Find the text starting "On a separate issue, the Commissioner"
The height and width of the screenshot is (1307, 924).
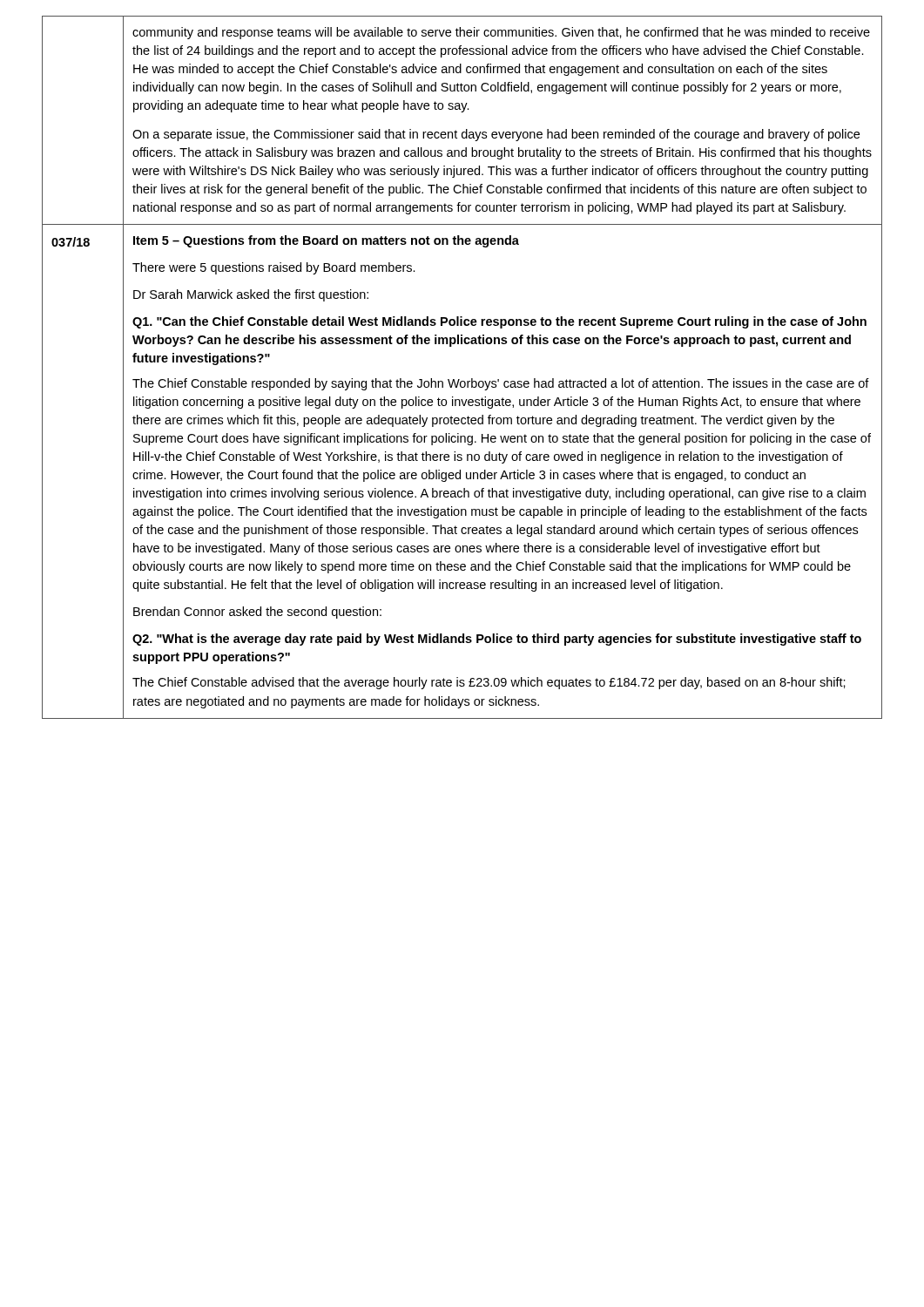[x=502, y=171]
